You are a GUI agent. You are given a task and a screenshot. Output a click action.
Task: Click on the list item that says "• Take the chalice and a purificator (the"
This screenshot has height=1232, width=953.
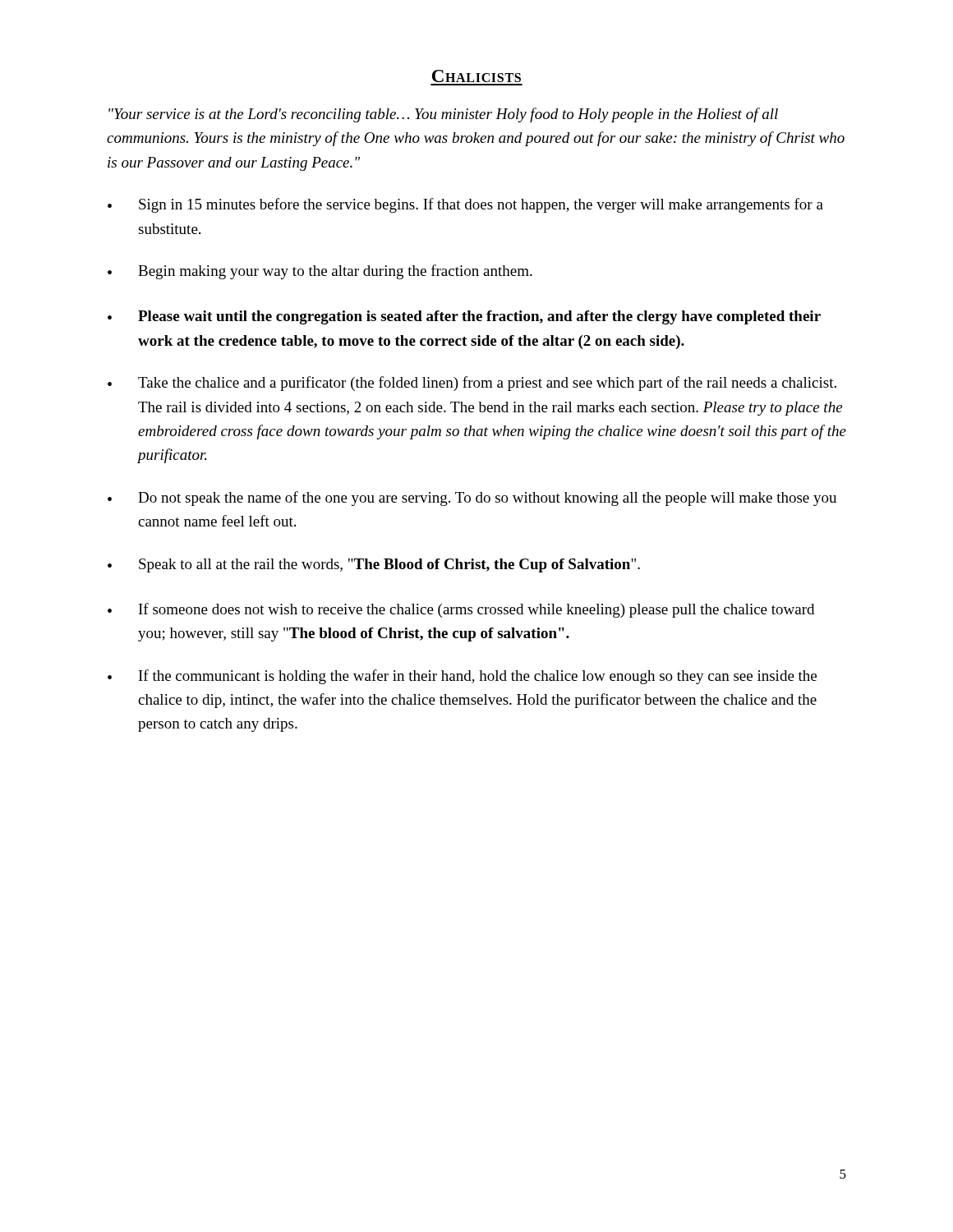point(476,419)
